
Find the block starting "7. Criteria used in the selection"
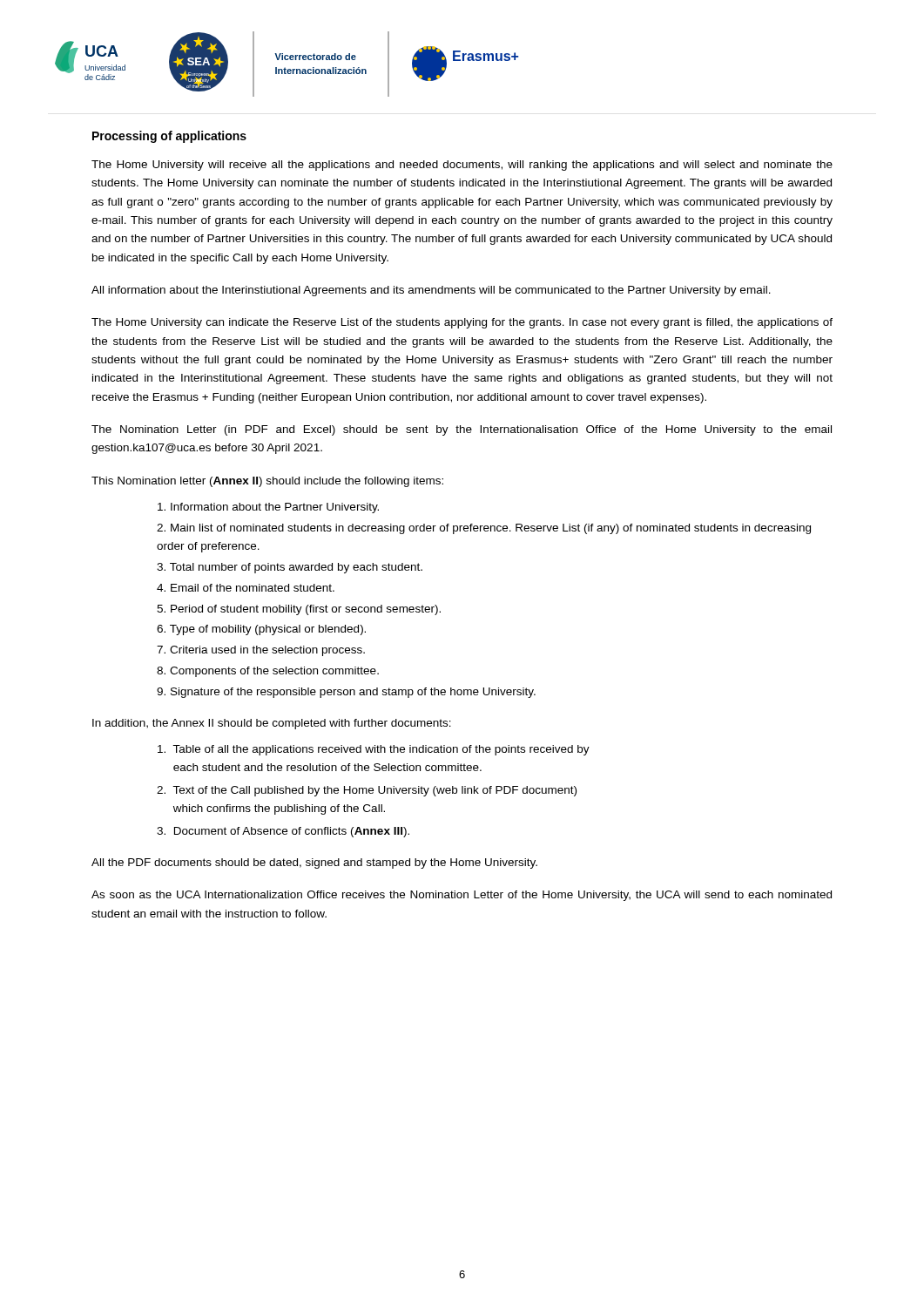pos(261,650)
